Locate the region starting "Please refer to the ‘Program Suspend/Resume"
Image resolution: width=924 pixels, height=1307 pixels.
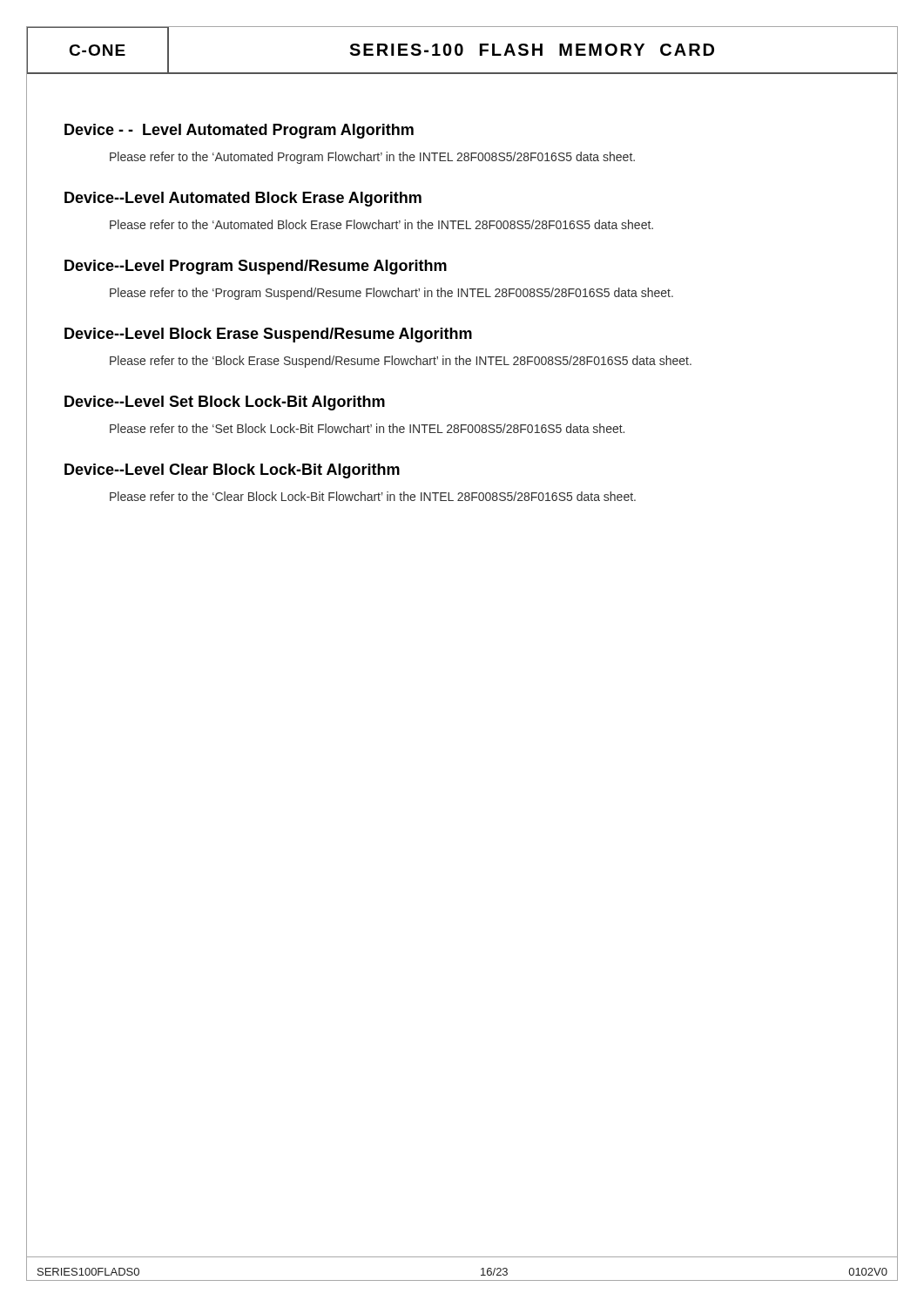coord(391,293)
